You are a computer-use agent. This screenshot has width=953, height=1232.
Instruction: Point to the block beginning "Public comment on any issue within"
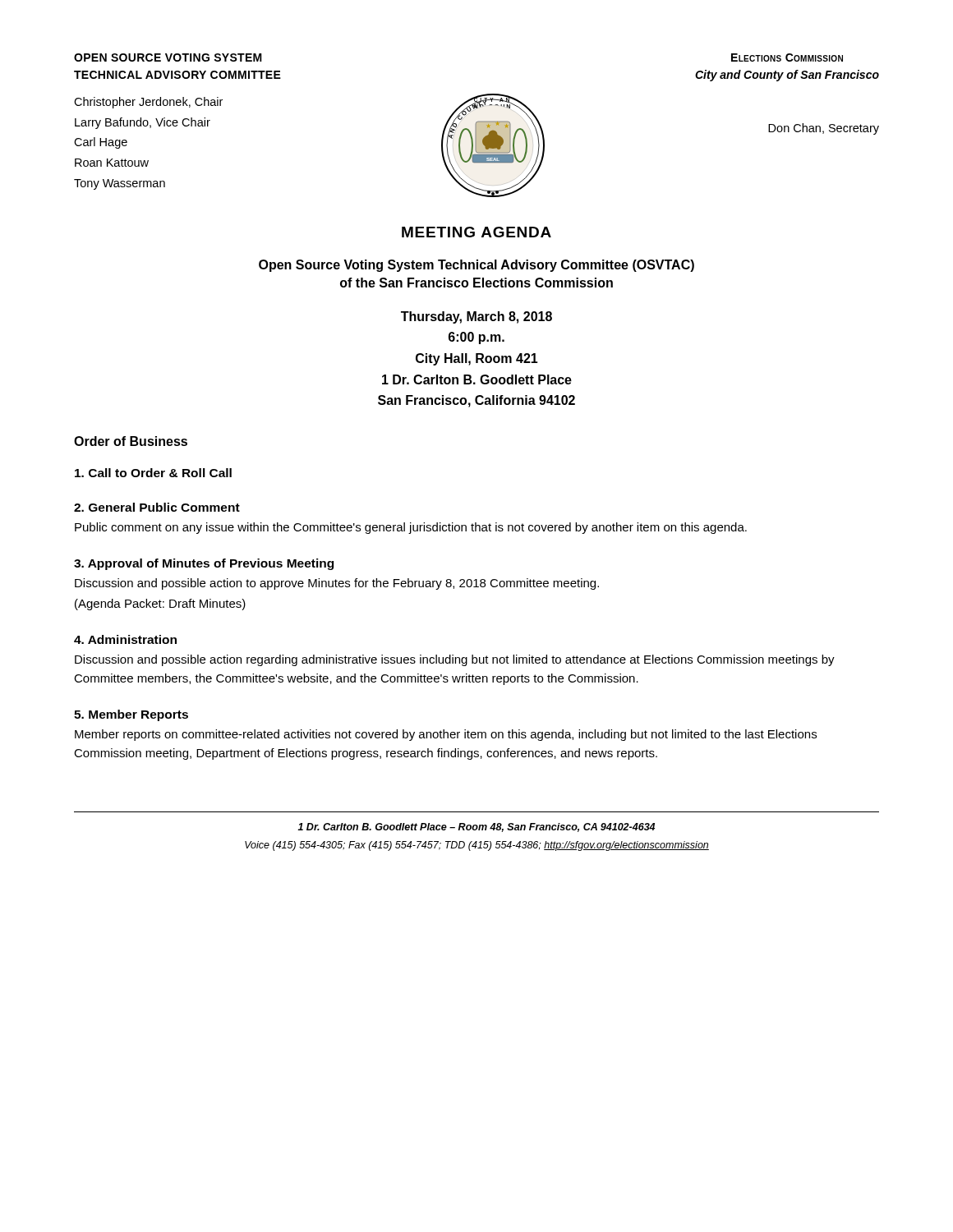click(411, 527)
